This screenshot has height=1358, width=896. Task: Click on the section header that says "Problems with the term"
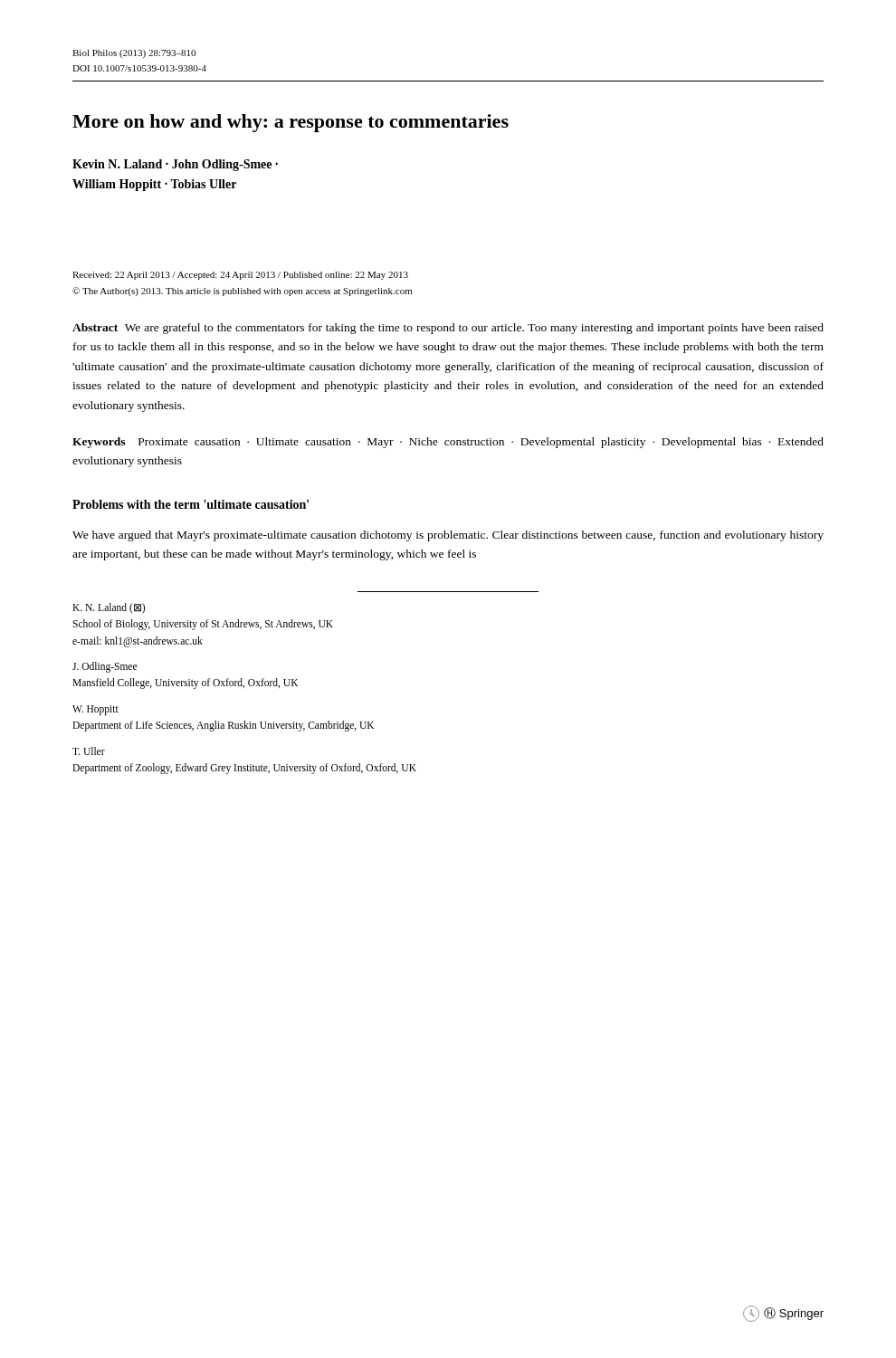pyautogui.click(x=191, y=504)
